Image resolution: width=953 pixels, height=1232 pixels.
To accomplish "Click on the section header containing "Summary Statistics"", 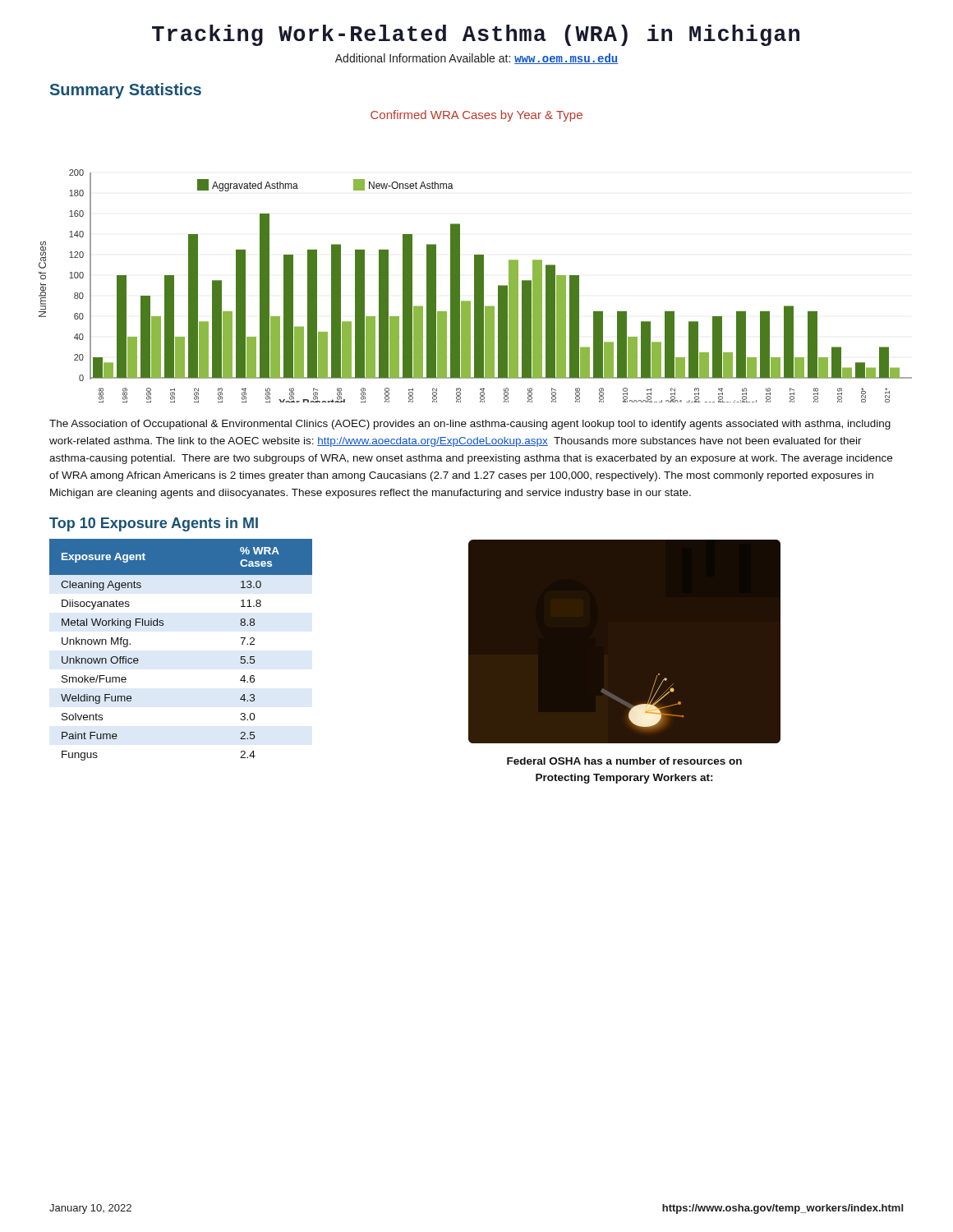I will 126,90.
